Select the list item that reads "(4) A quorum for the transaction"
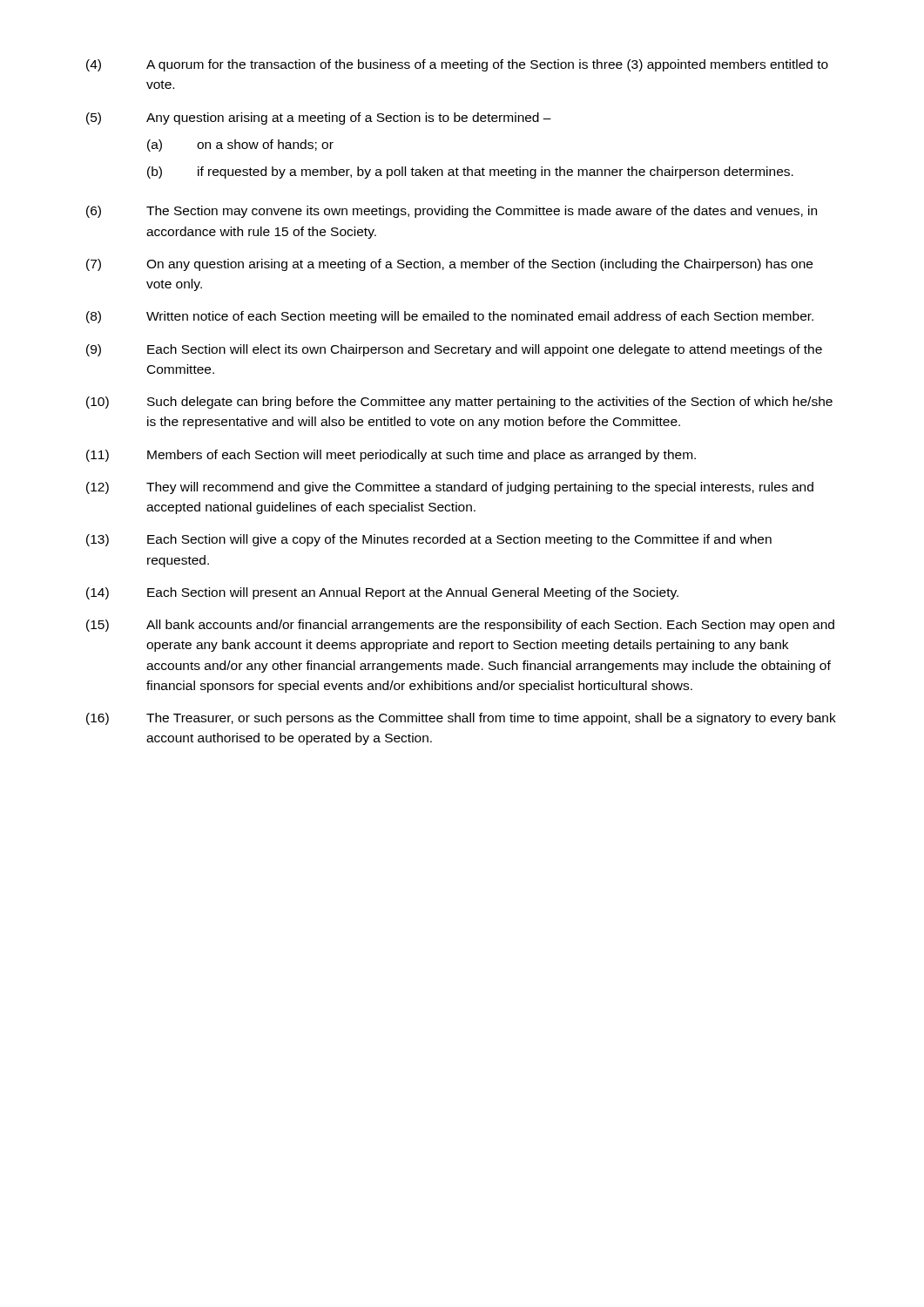 (462, 74)
